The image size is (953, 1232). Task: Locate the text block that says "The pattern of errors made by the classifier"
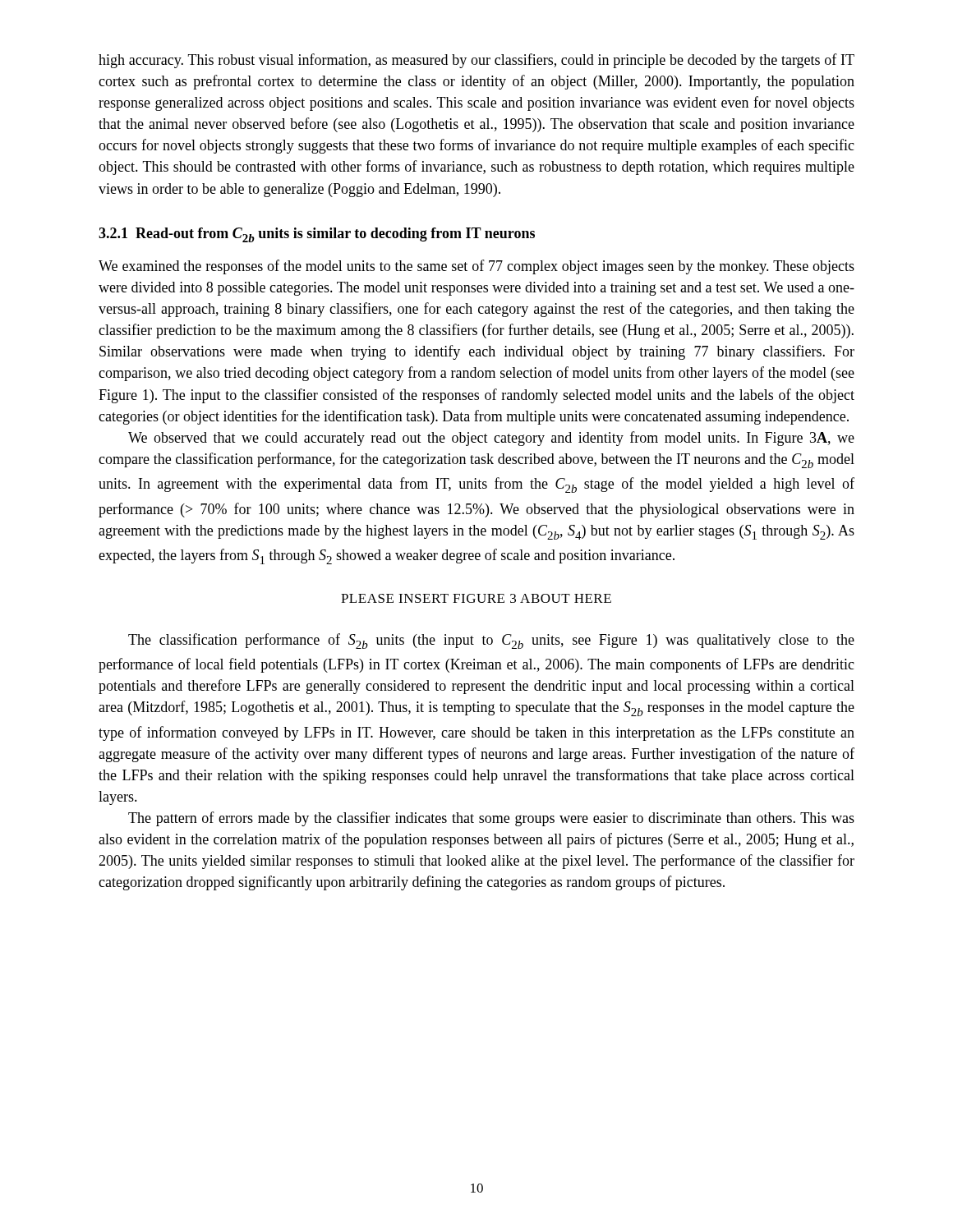[x=476, y=850]
